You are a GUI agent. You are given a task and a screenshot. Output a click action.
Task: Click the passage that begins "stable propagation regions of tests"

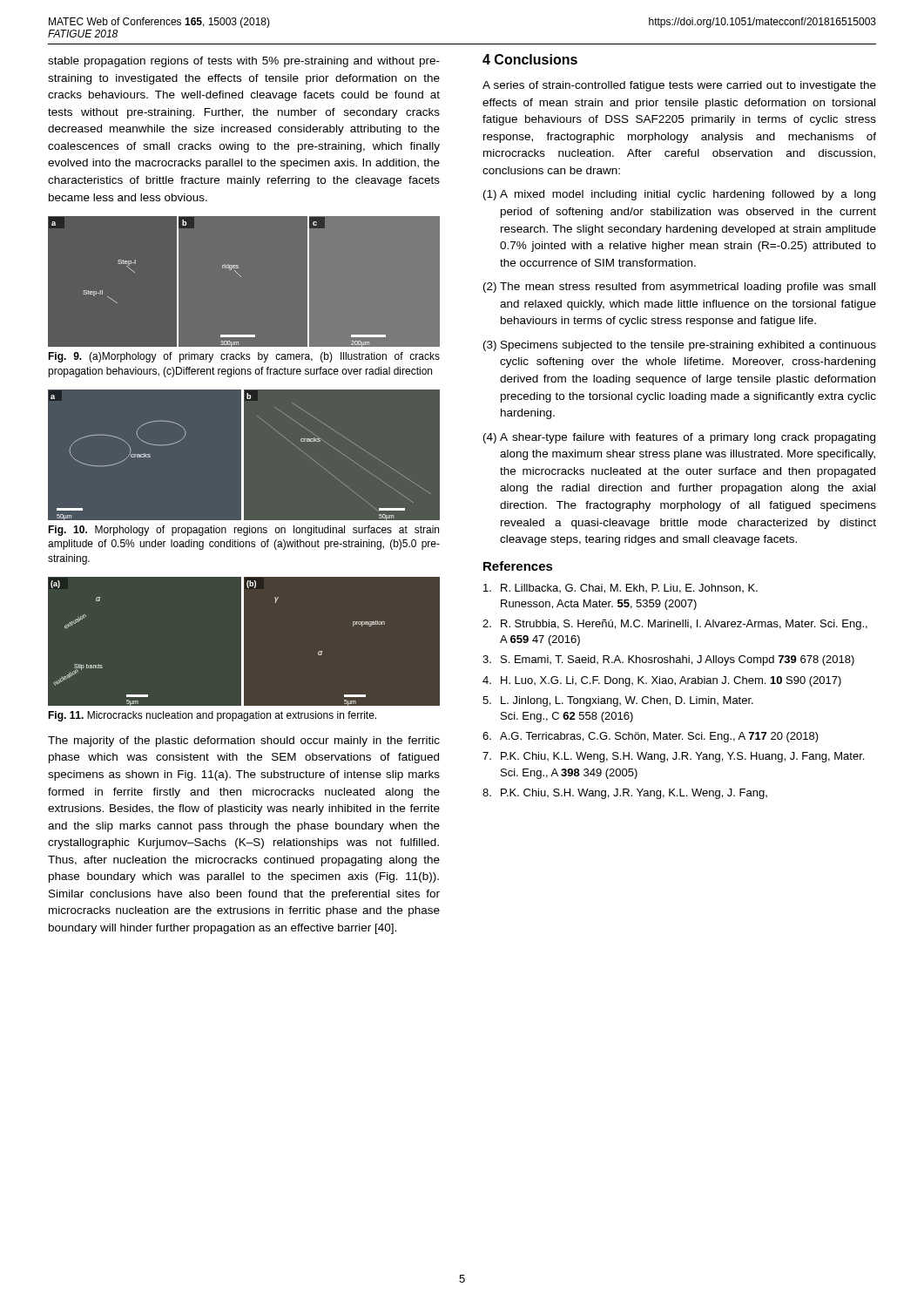click(x=244, y=129)
